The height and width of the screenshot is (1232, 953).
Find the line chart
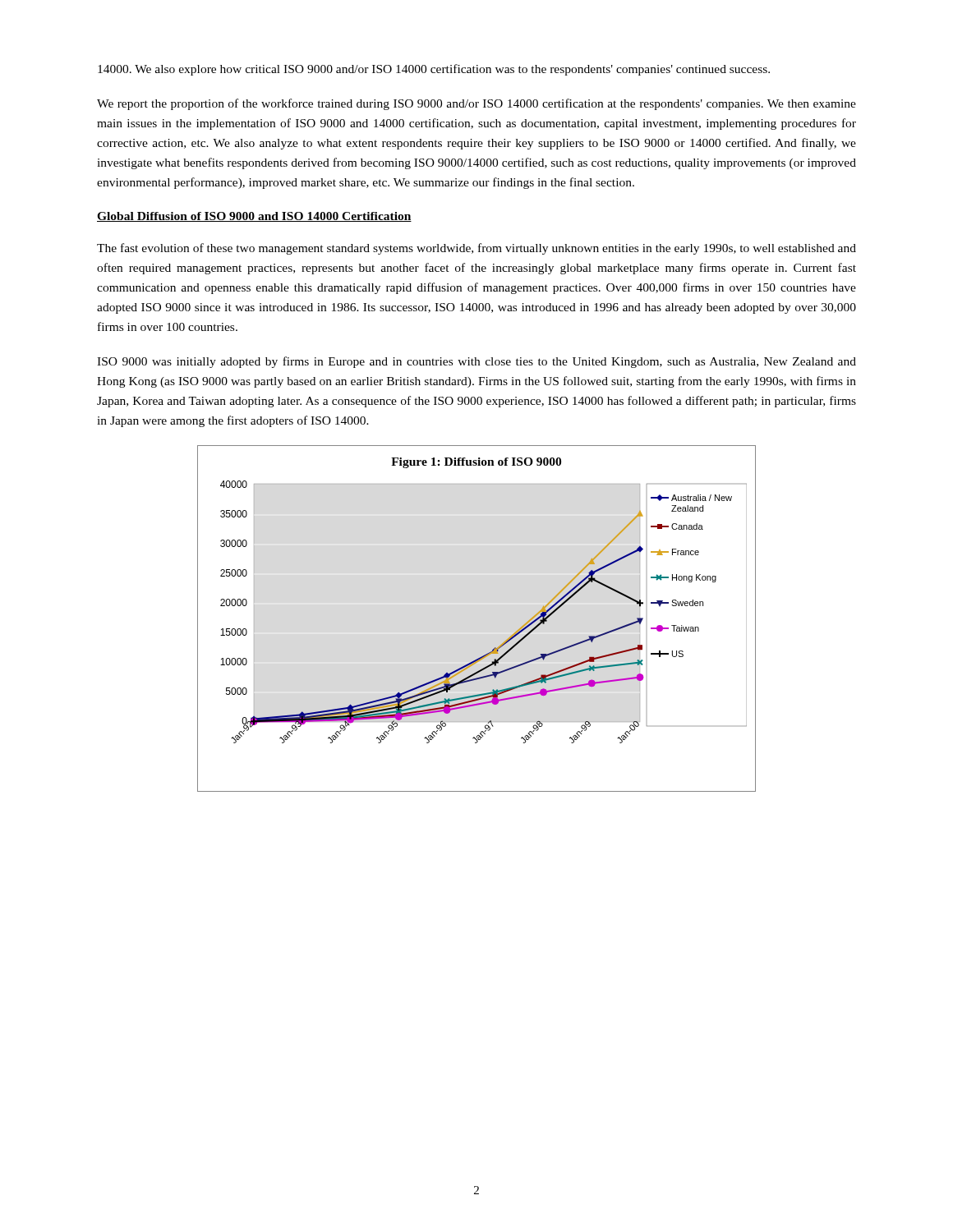[476, 618]
